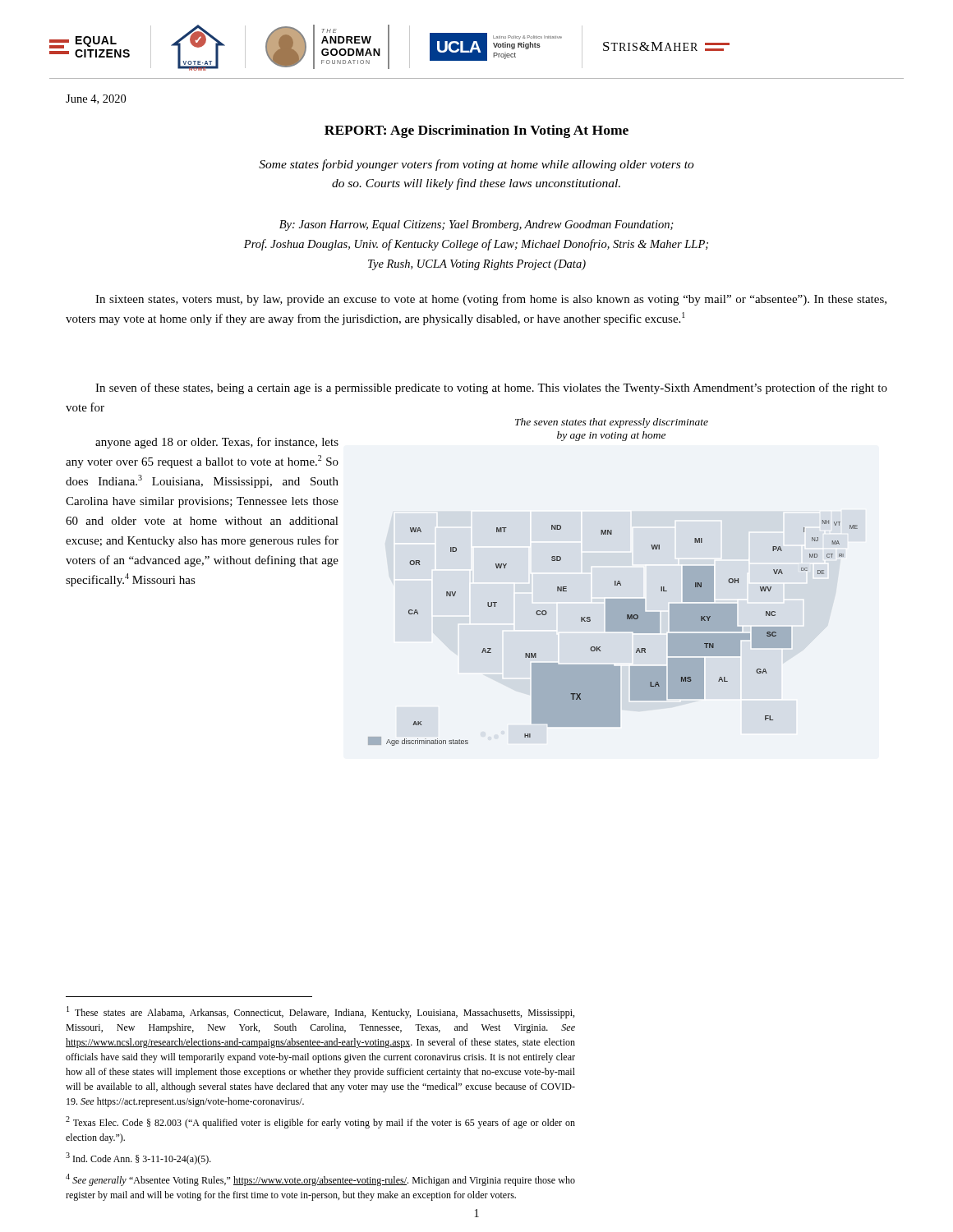Find the title that says "REPORT: Age Discrimination In"
The height and width of the screenshot is (1232, 953).
coord(476,130)
